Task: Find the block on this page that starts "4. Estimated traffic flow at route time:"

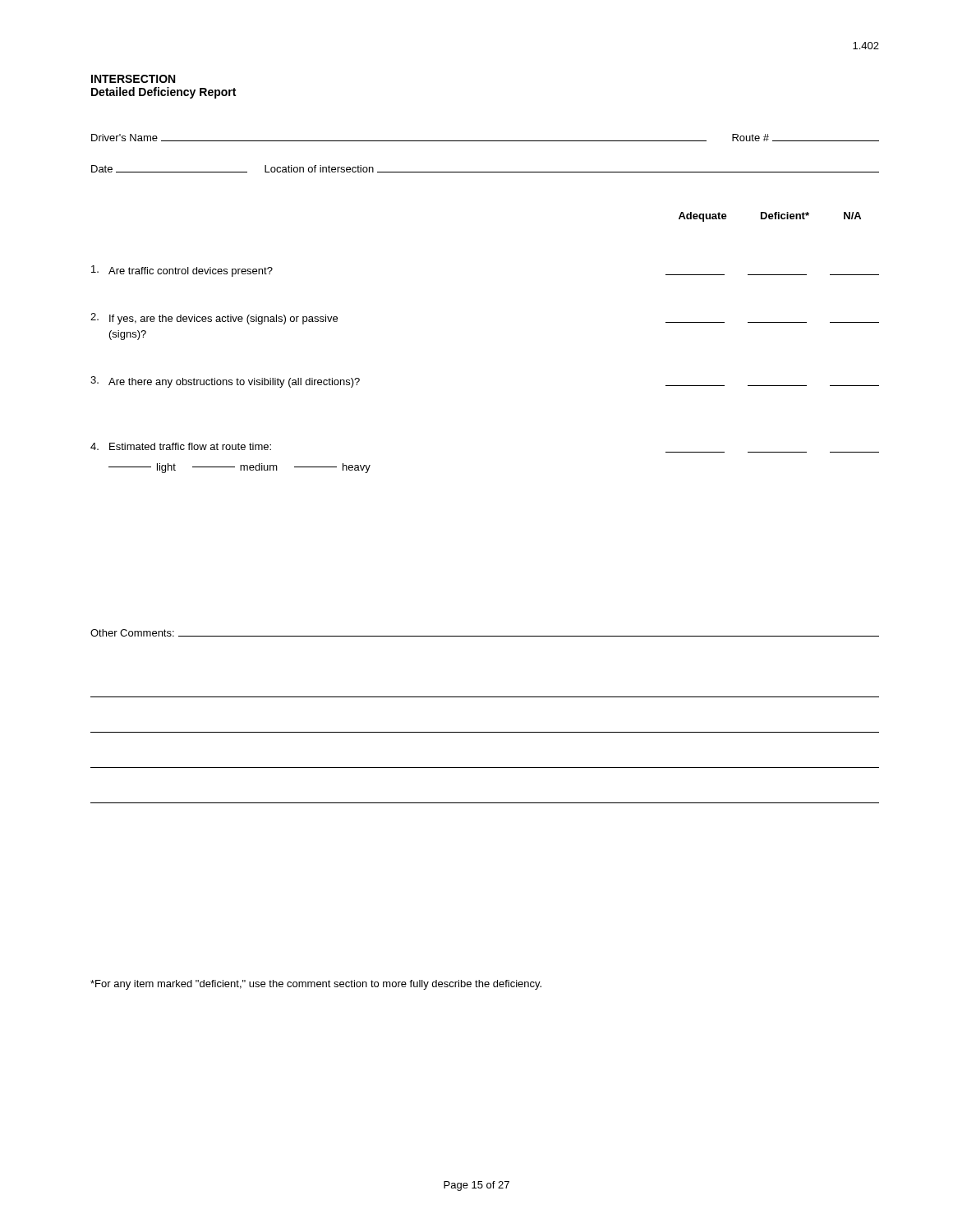Action: (x=181, y=446)
